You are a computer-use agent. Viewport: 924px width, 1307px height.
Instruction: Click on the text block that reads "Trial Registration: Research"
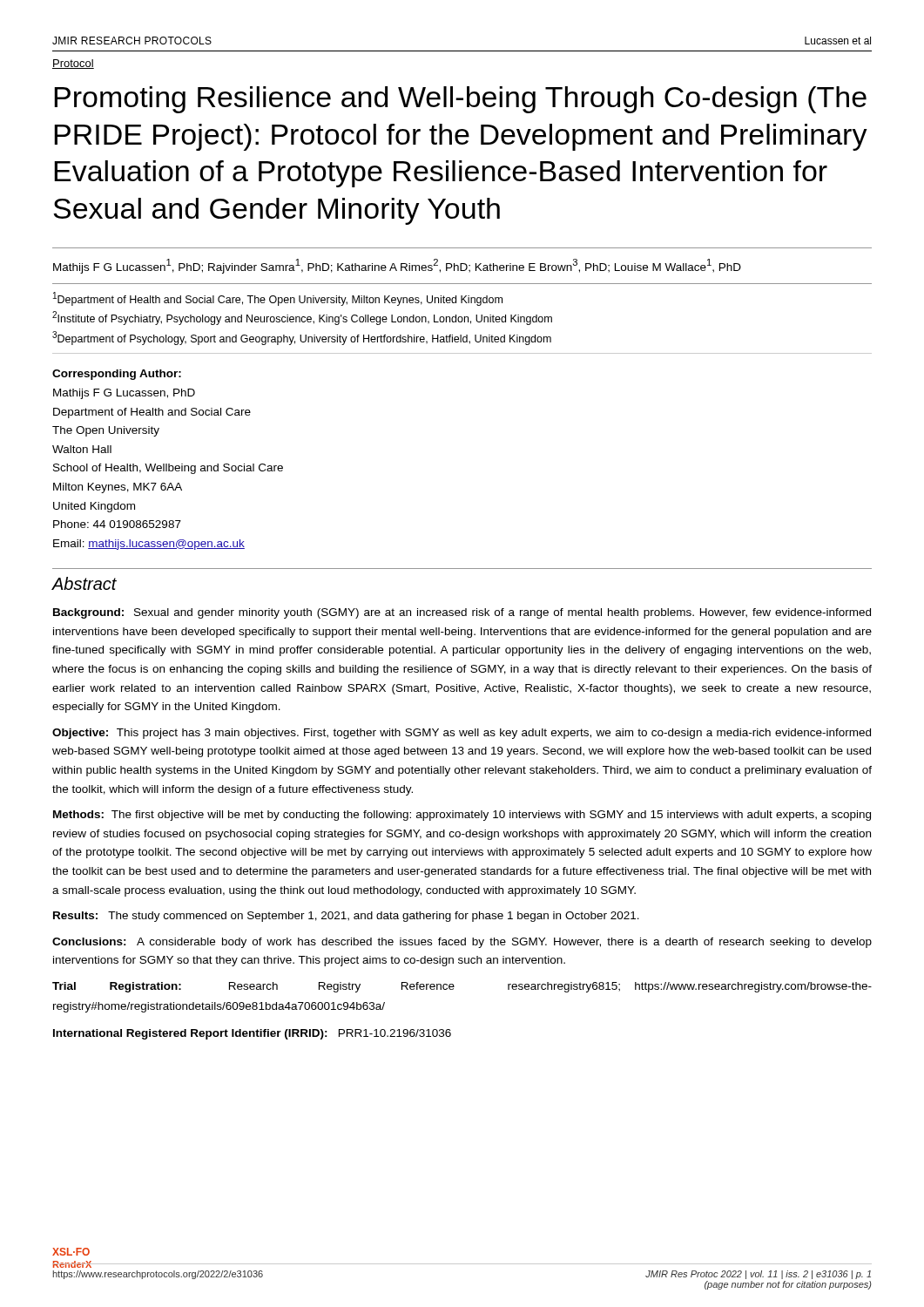click(462, 996)
